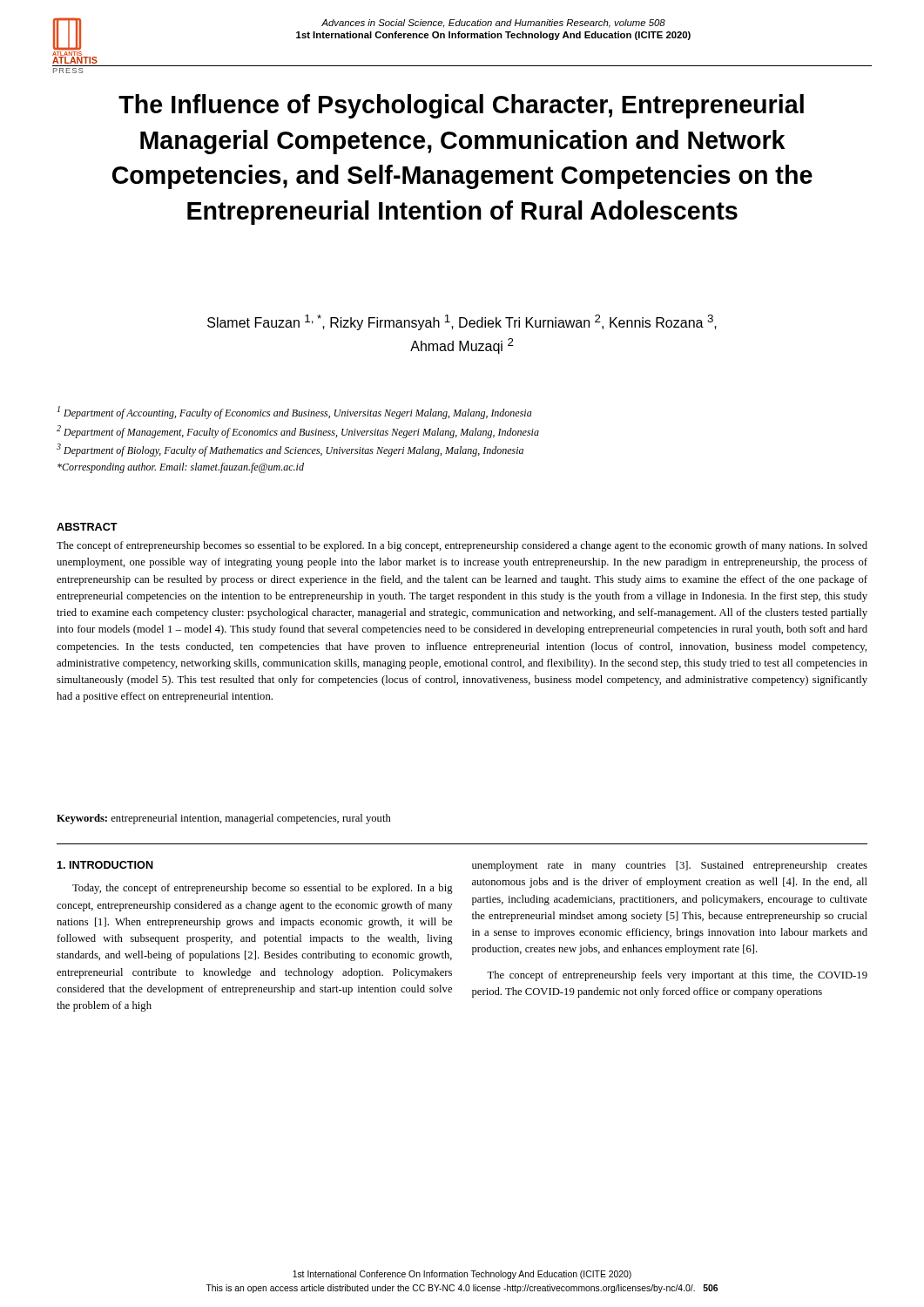
Task: Point to "1. INTRODUCTION"
Action: 105,865
